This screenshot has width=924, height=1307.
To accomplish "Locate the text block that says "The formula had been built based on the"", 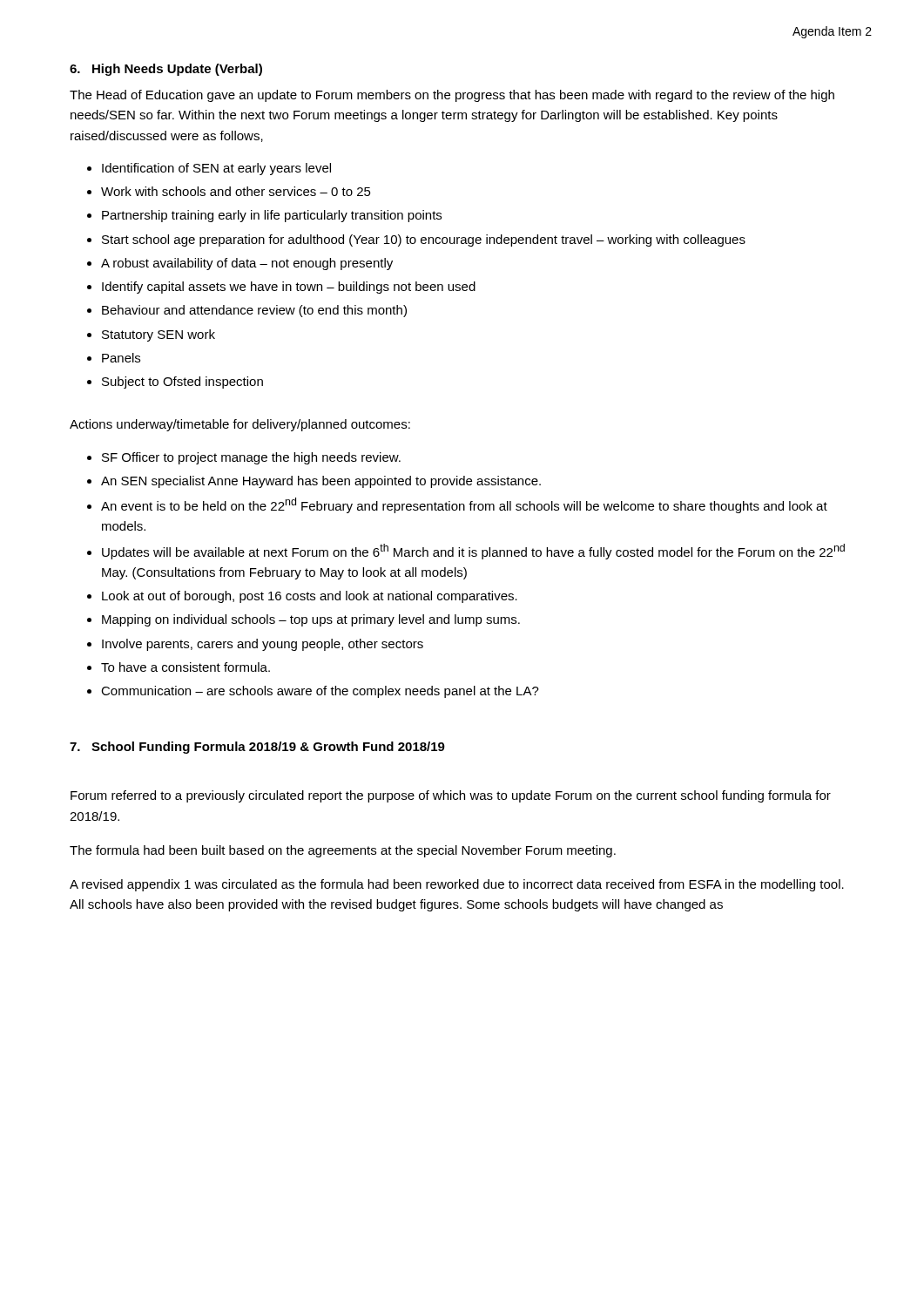I will pyautogui.click(x=343, y=850).
